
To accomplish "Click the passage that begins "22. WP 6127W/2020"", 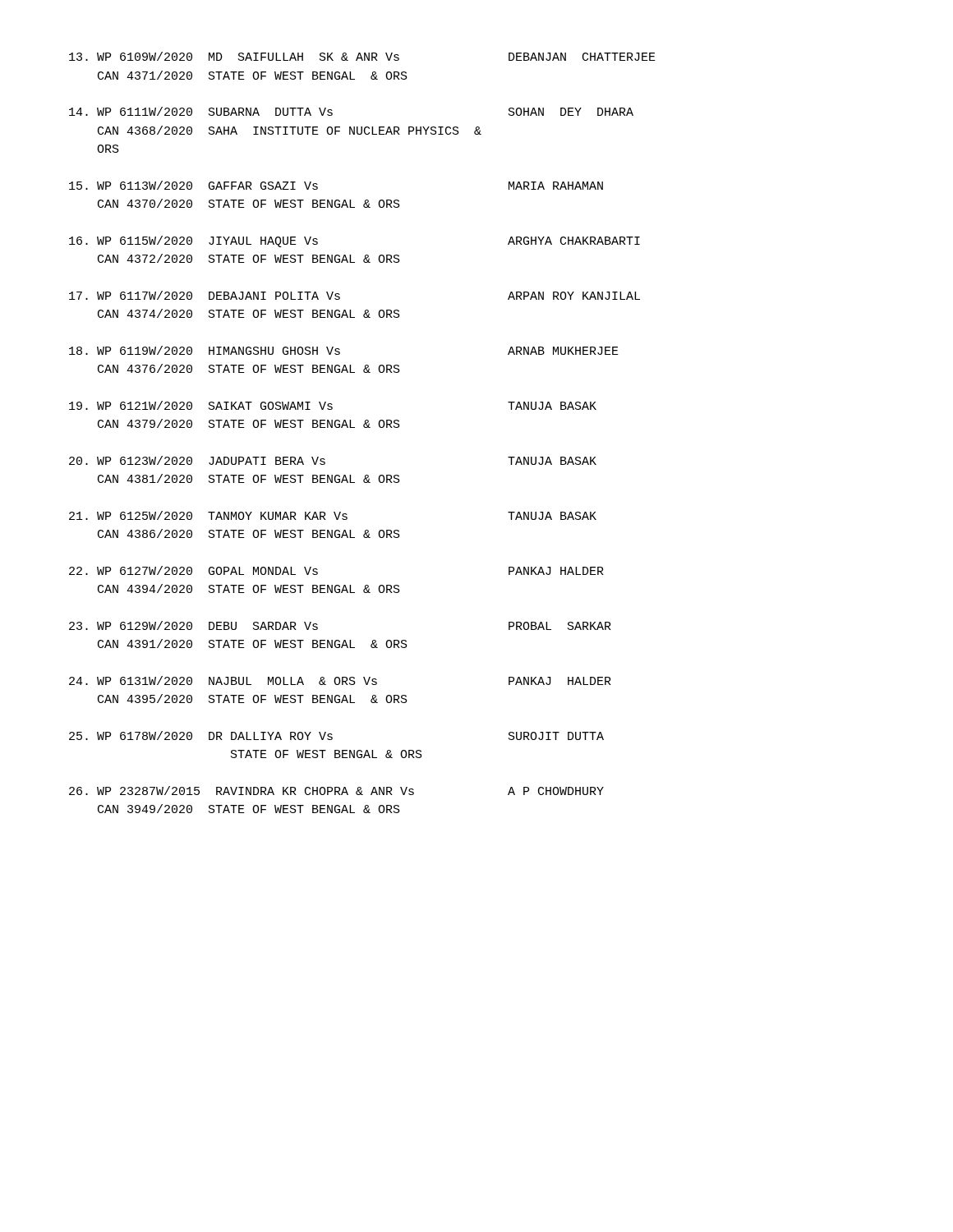I will (130, 570).
